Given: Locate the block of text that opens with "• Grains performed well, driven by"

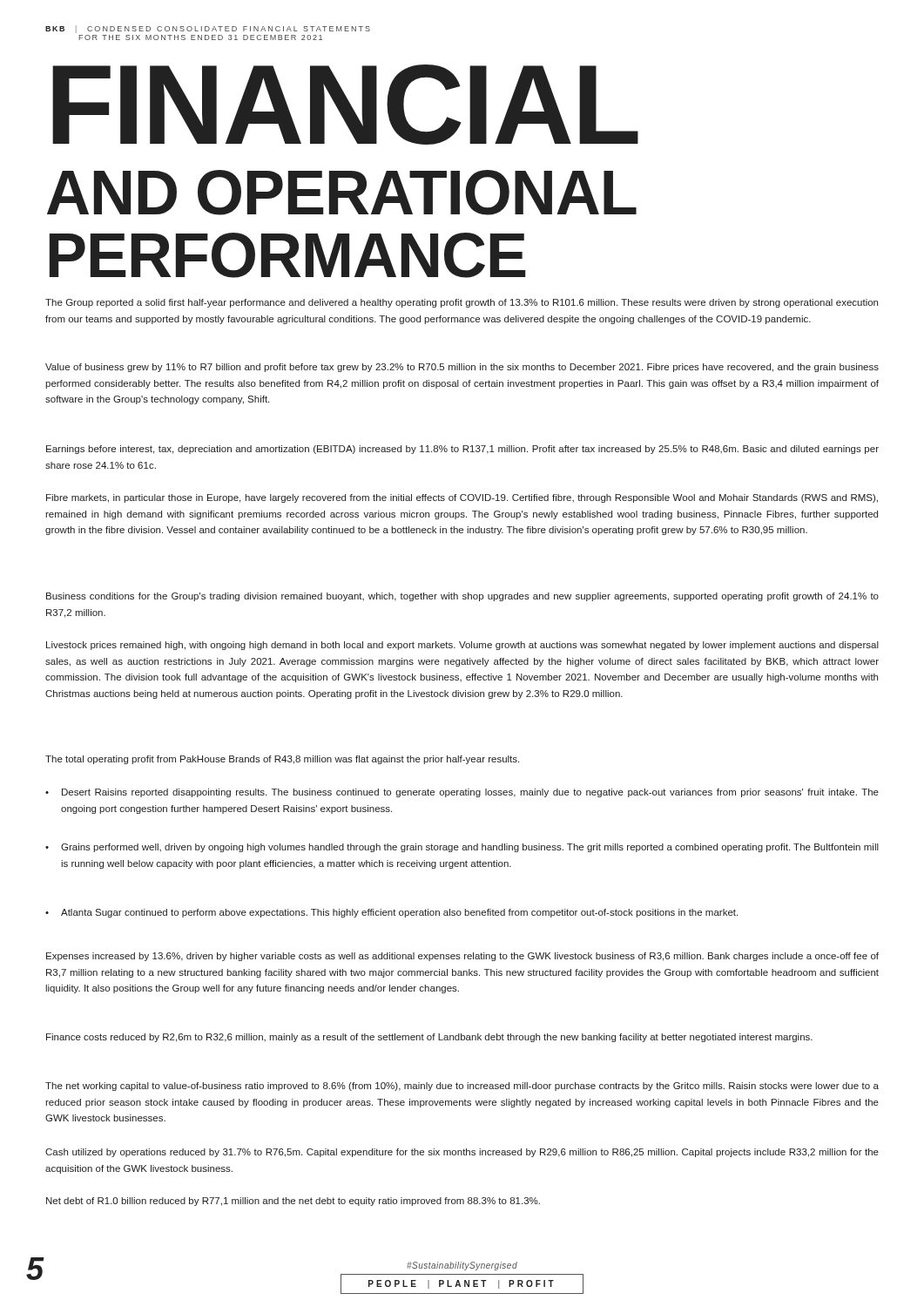Looking at the screenshot, I should 462,855.
